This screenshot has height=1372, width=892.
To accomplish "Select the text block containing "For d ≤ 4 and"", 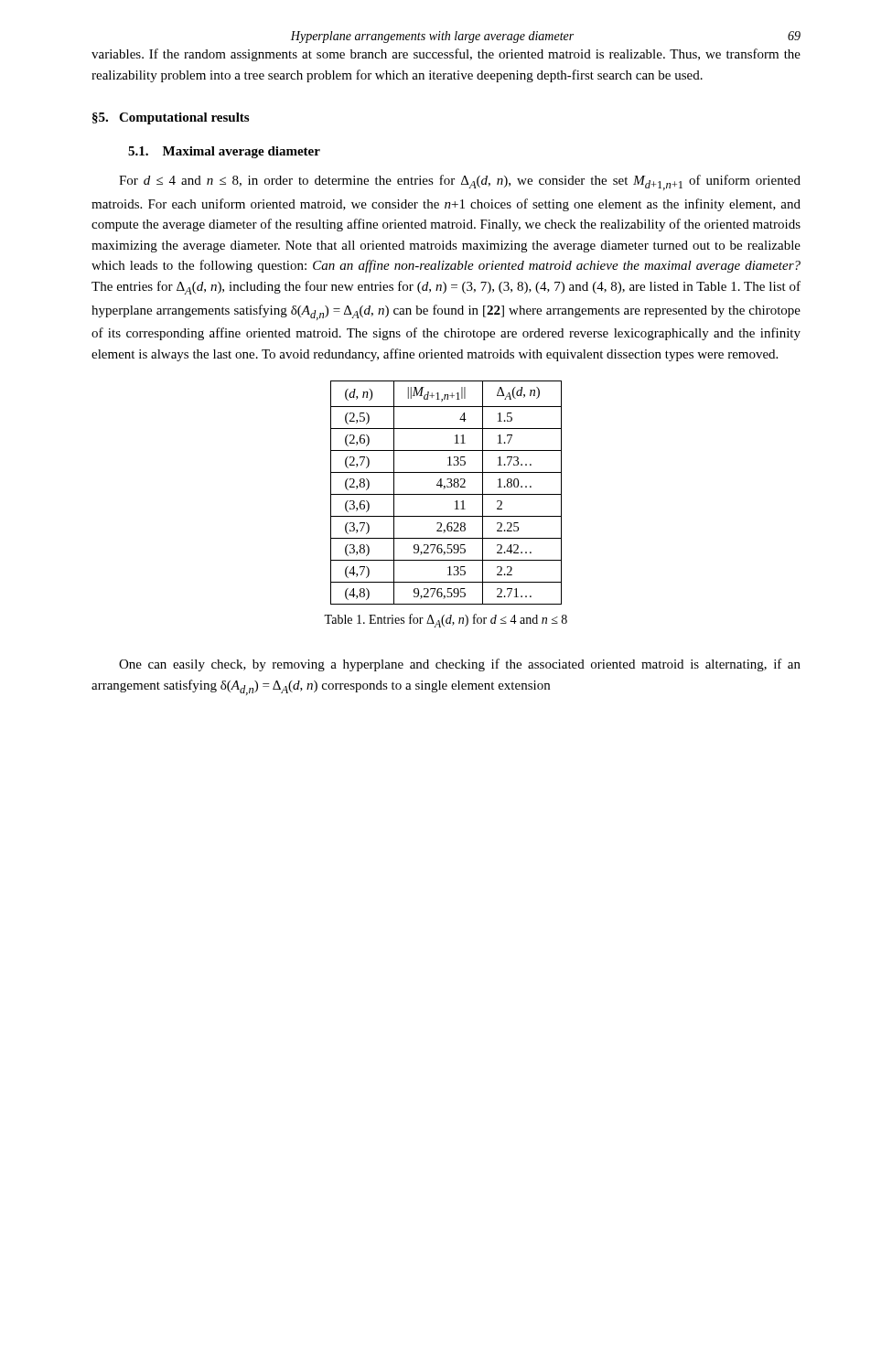I will pyautogui.click(x=446, y=267).
